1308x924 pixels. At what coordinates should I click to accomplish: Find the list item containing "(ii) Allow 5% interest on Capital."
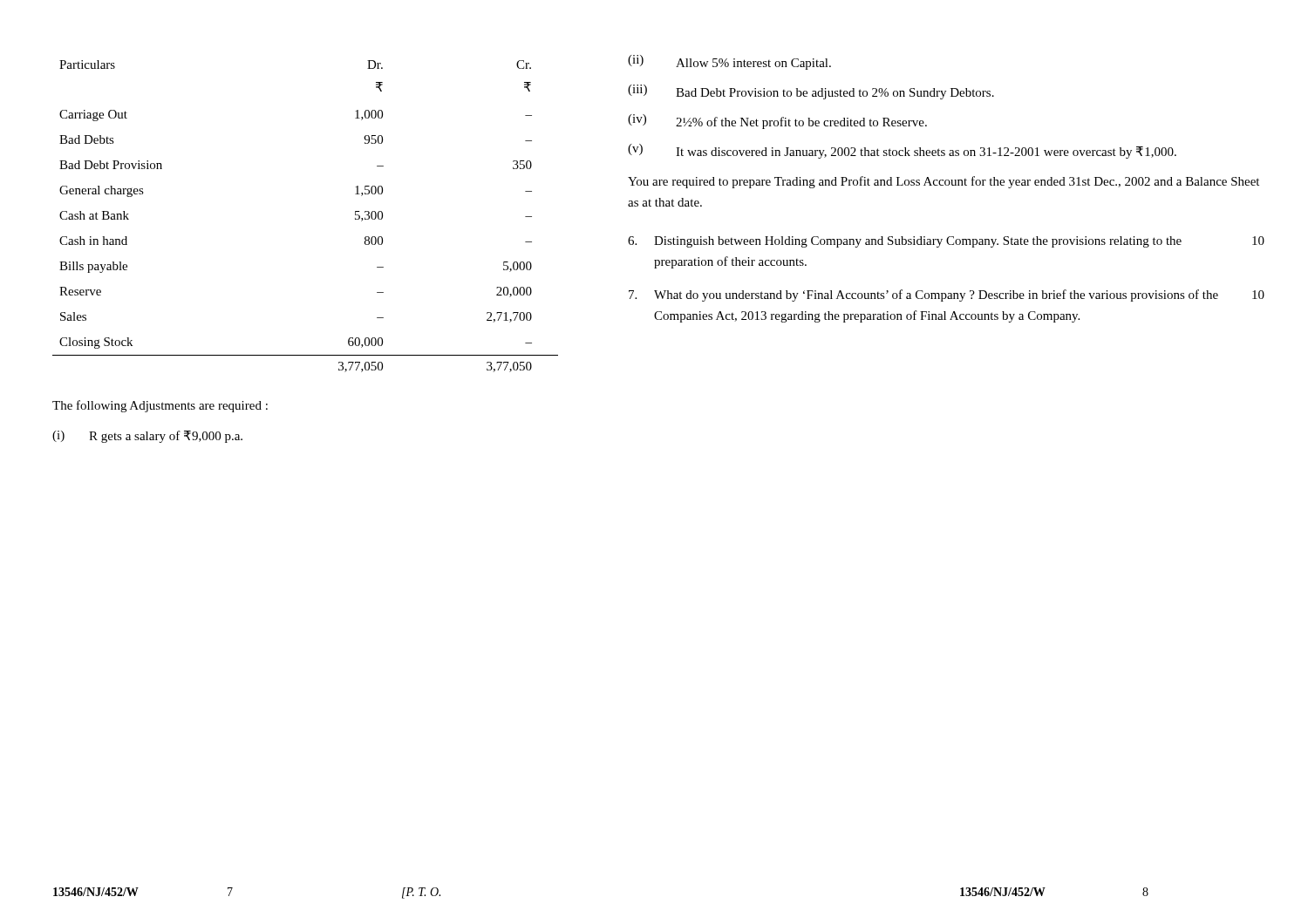click(x=729, y=62)
